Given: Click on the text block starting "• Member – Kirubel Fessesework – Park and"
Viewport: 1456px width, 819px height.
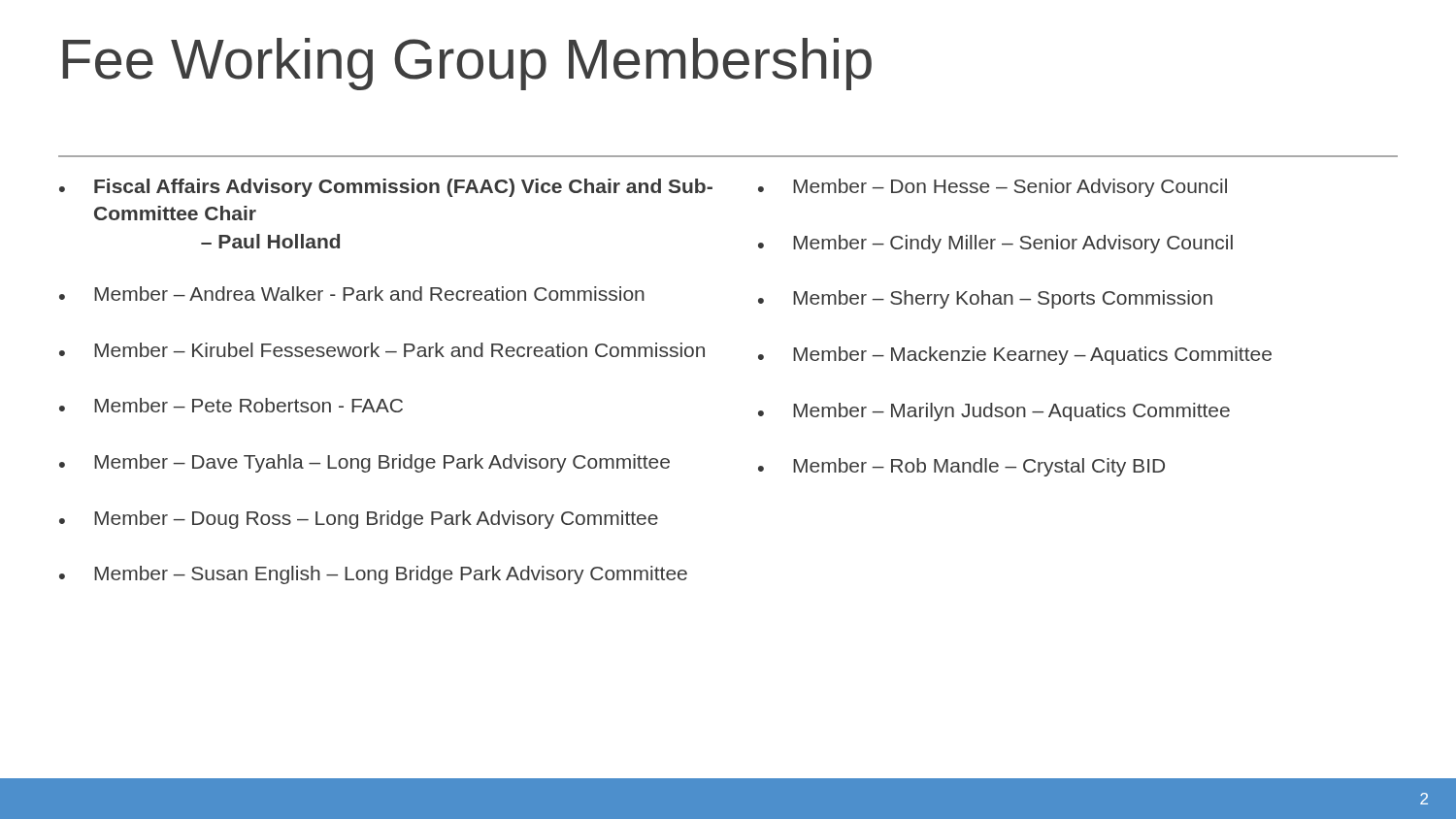Looking at the screenshot, I should [388, 352].
